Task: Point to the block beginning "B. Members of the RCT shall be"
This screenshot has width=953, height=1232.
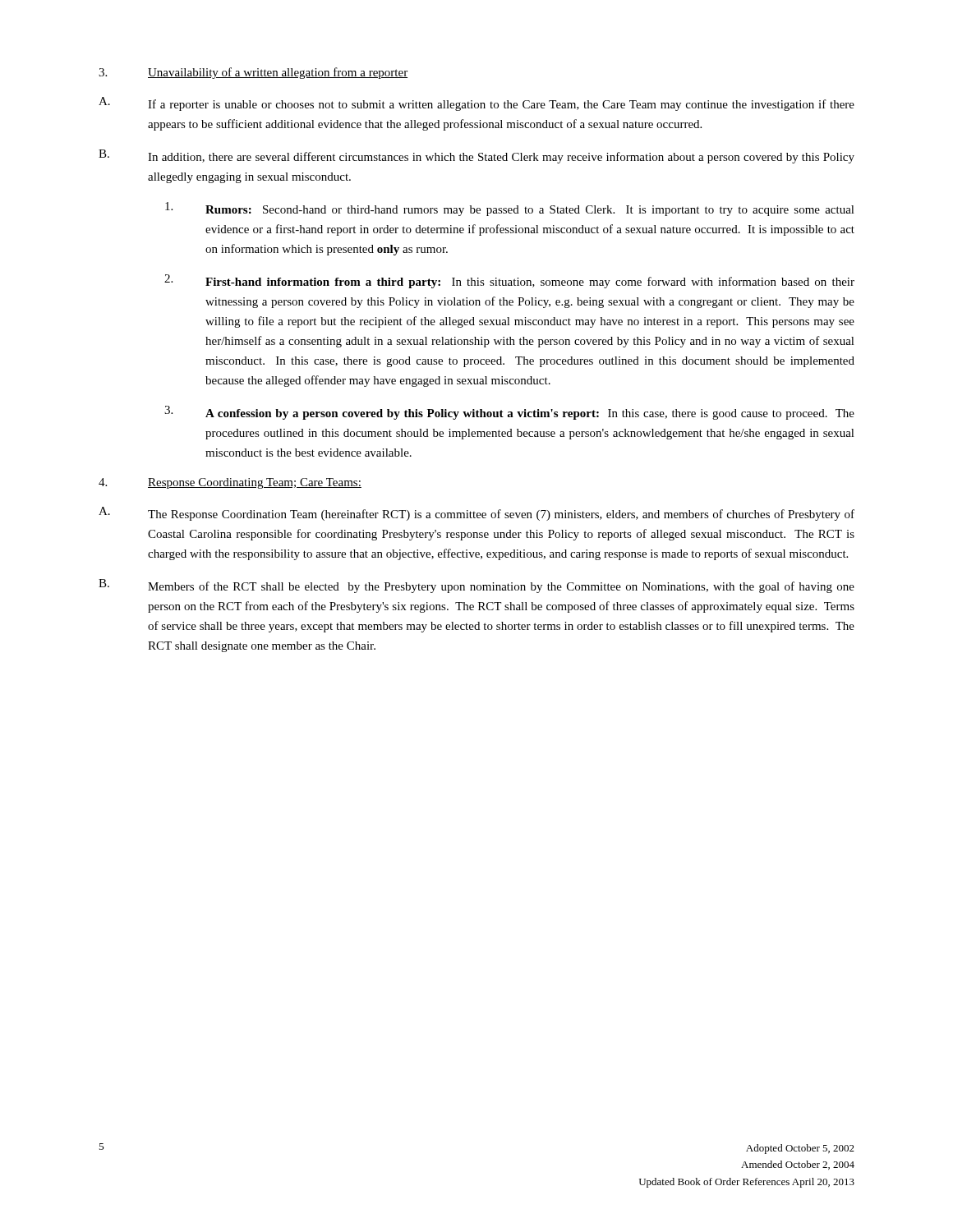Action: (x=476, y=616)
